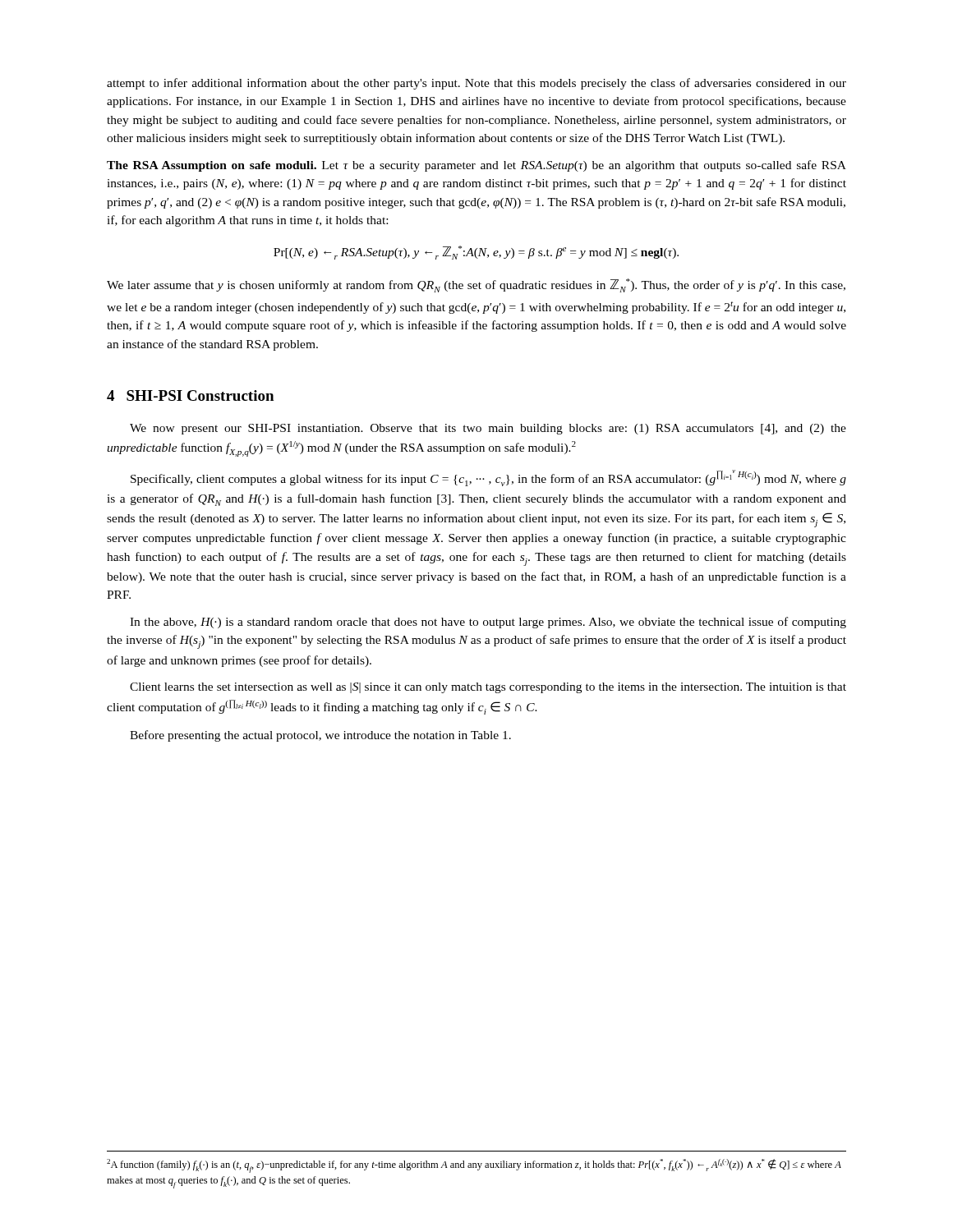953x1232 pixels.
Task: Find the text block that reads "attempt to infer additional"
Action: [x=476, y=111]
